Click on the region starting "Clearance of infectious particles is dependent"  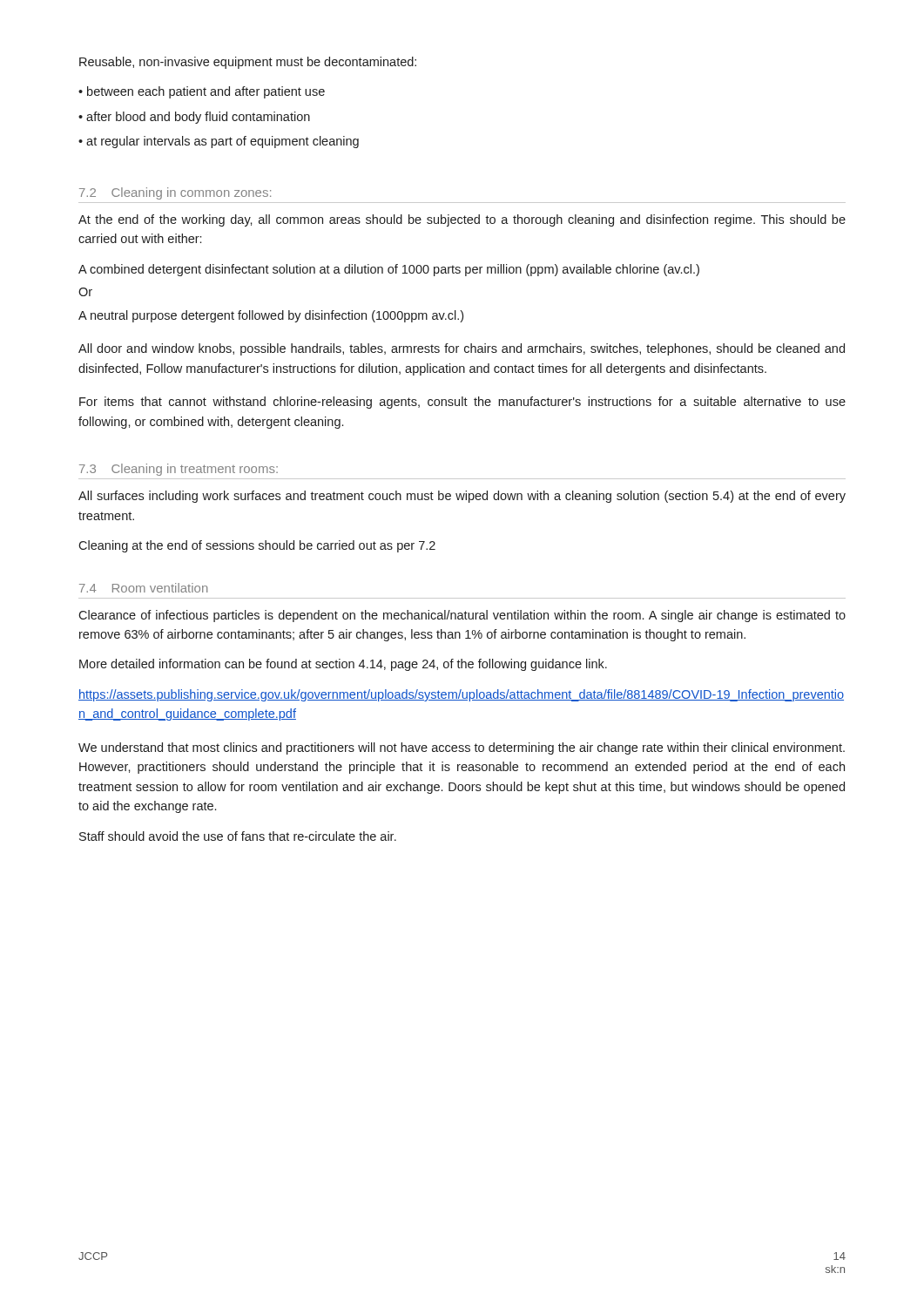click(462, 624)
